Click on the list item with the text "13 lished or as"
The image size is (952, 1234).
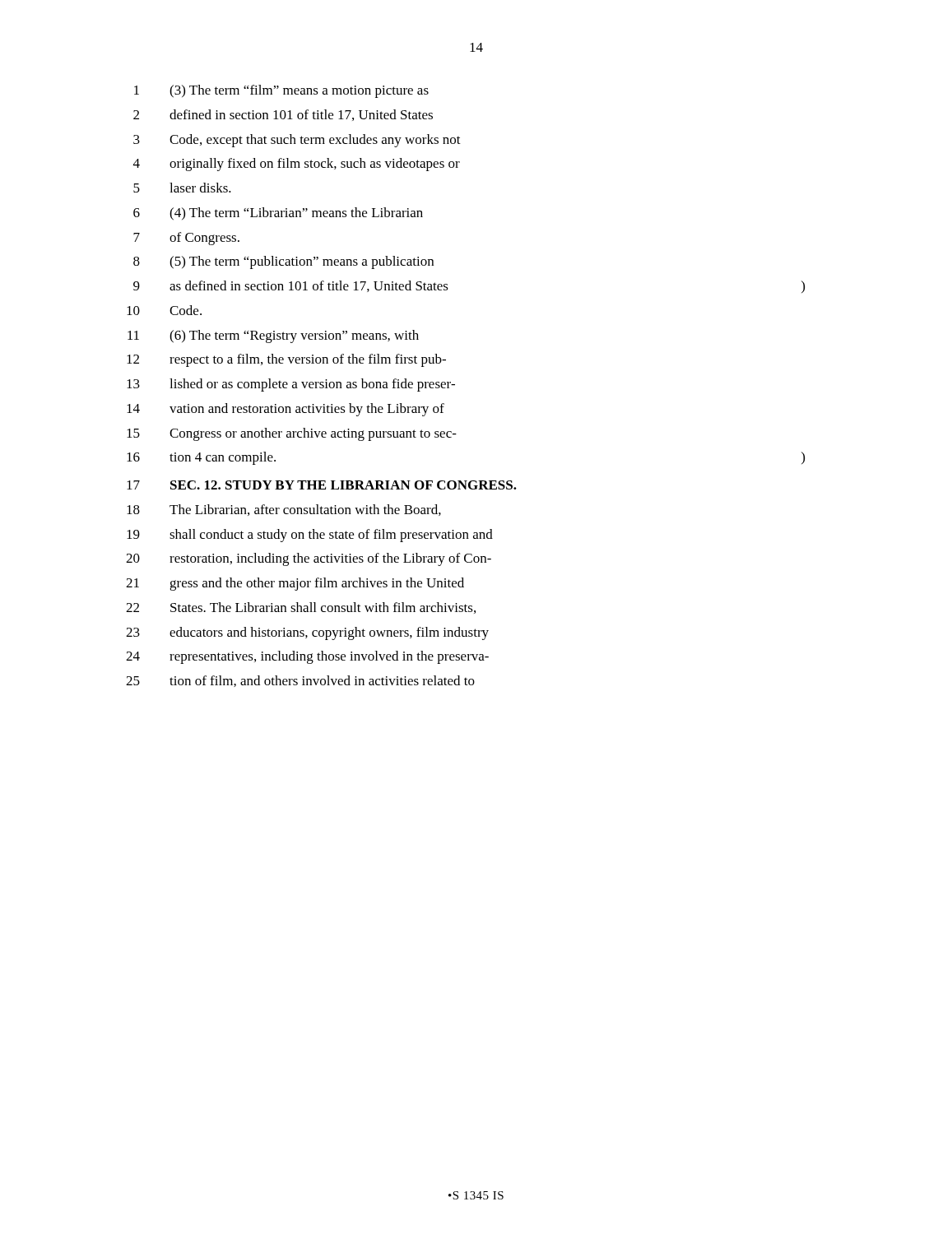coord(291,385)
